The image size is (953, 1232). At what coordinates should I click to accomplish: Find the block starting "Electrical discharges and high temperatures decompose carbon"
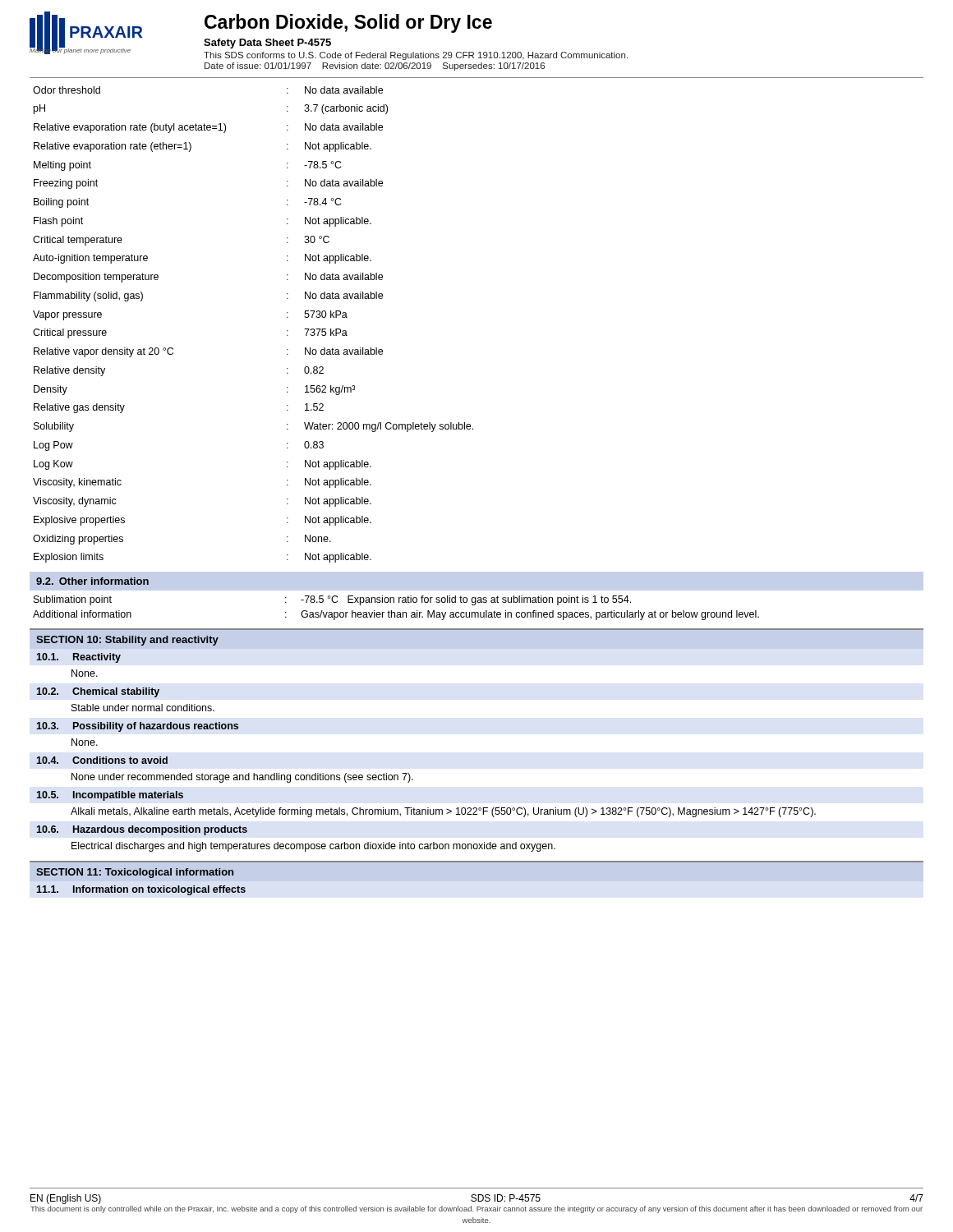coord(313,846)
